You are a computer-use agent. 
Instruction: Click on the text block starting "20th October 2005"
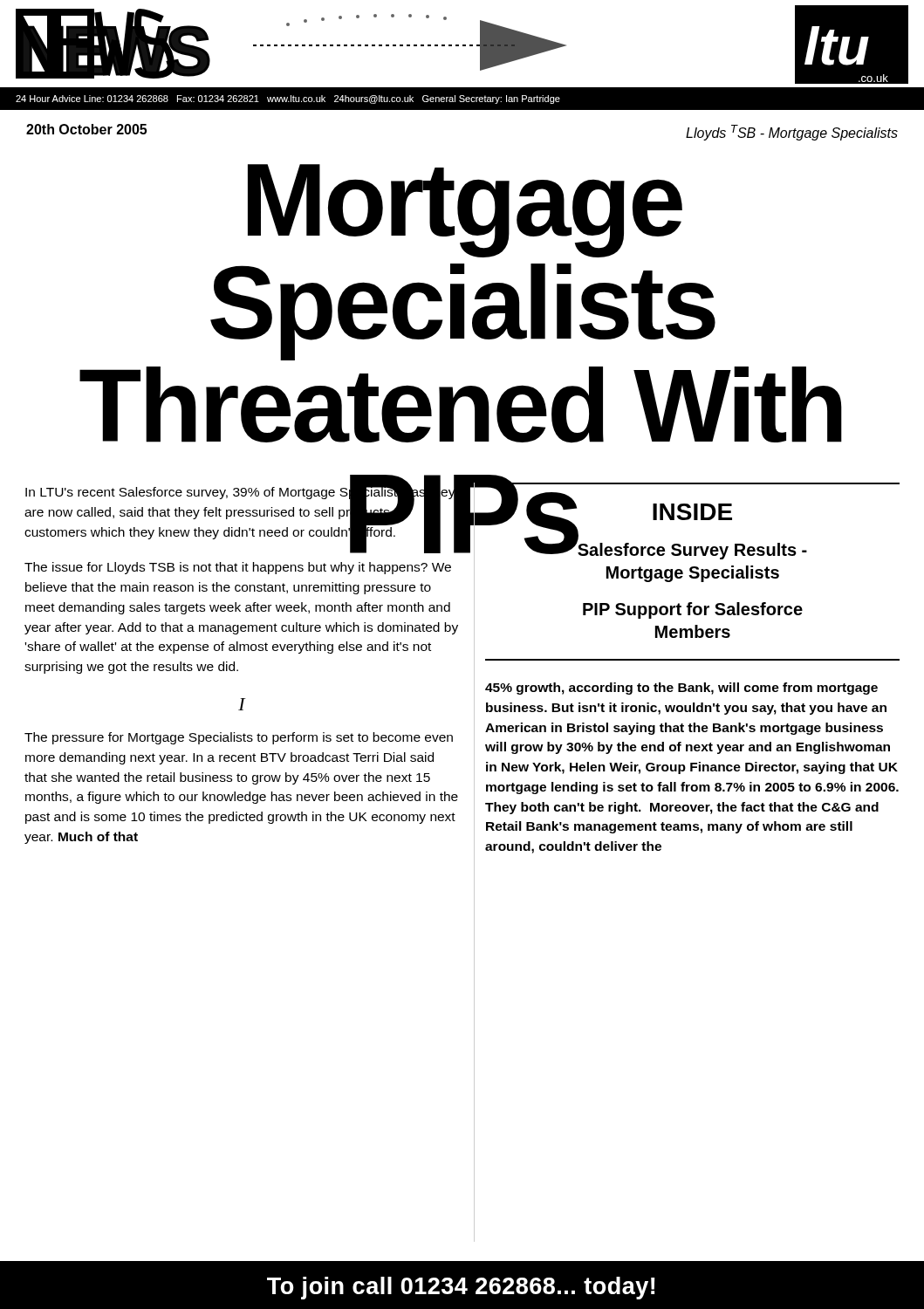[87, 130]
